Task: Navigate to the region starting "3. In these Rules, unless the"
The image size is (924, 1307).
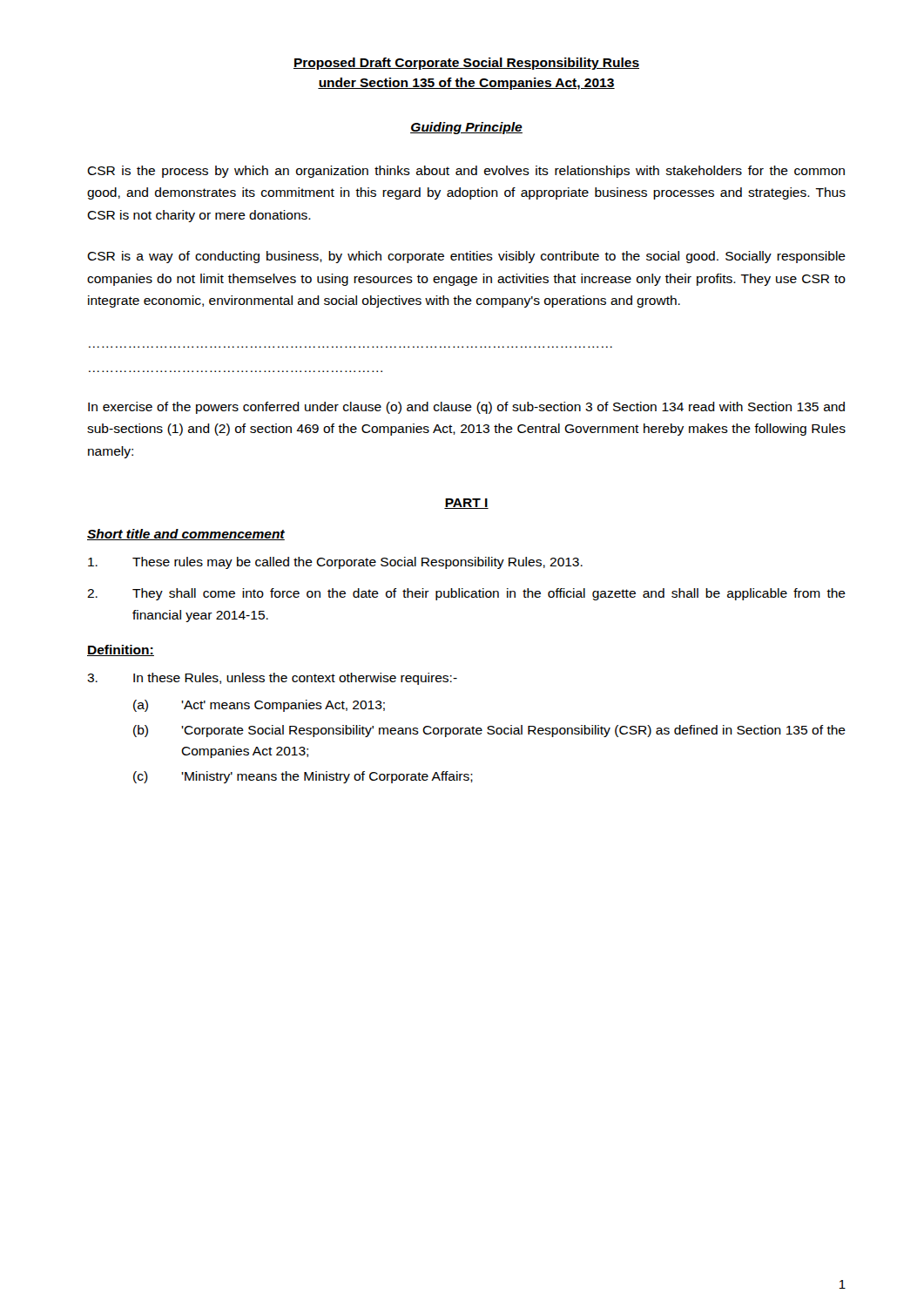Action: pyautogui.click(x=466, y=729)
